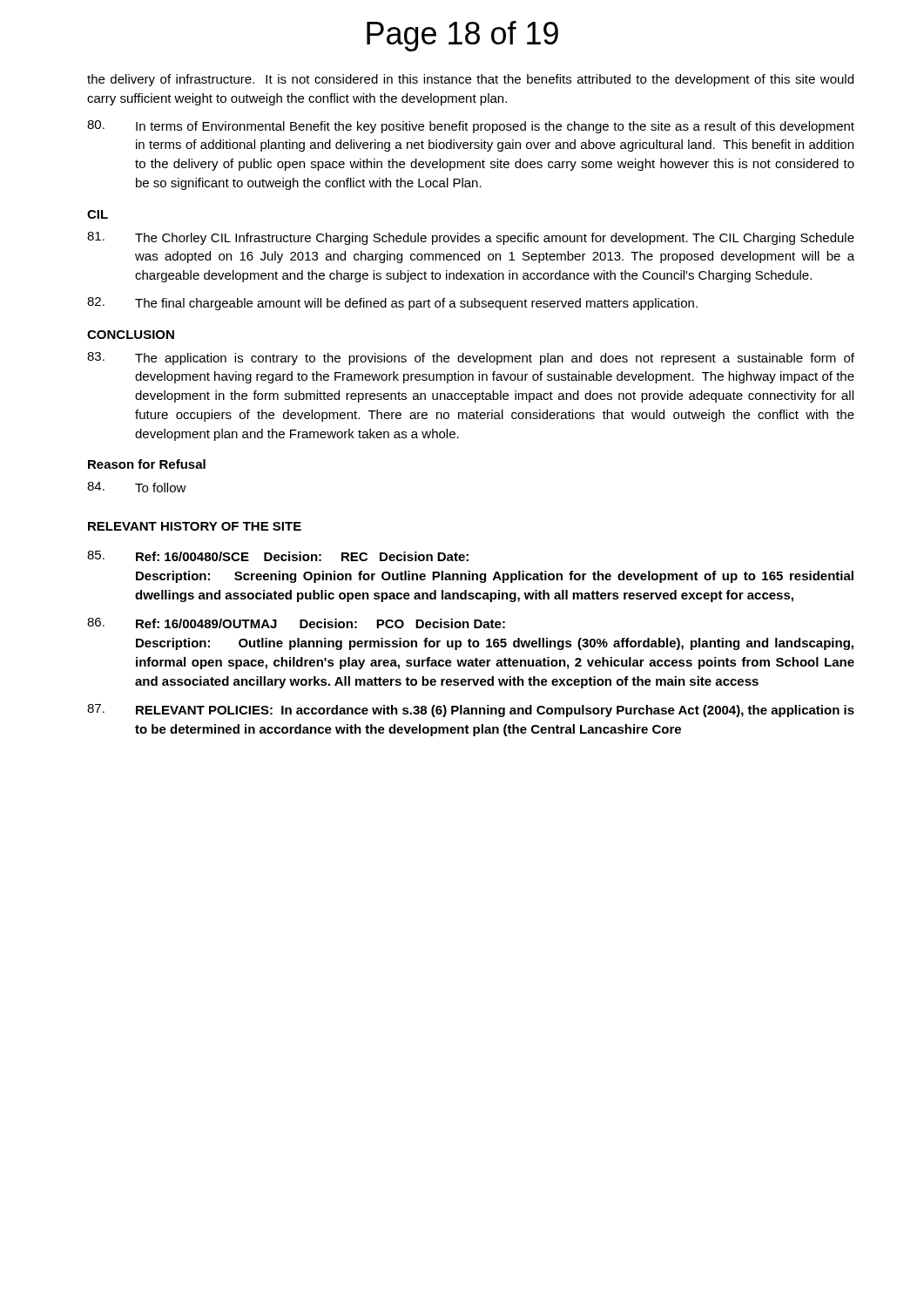Navigate to the passage starting "84. To follow"
Screen dimensions: 1307x924
point(137,487)
